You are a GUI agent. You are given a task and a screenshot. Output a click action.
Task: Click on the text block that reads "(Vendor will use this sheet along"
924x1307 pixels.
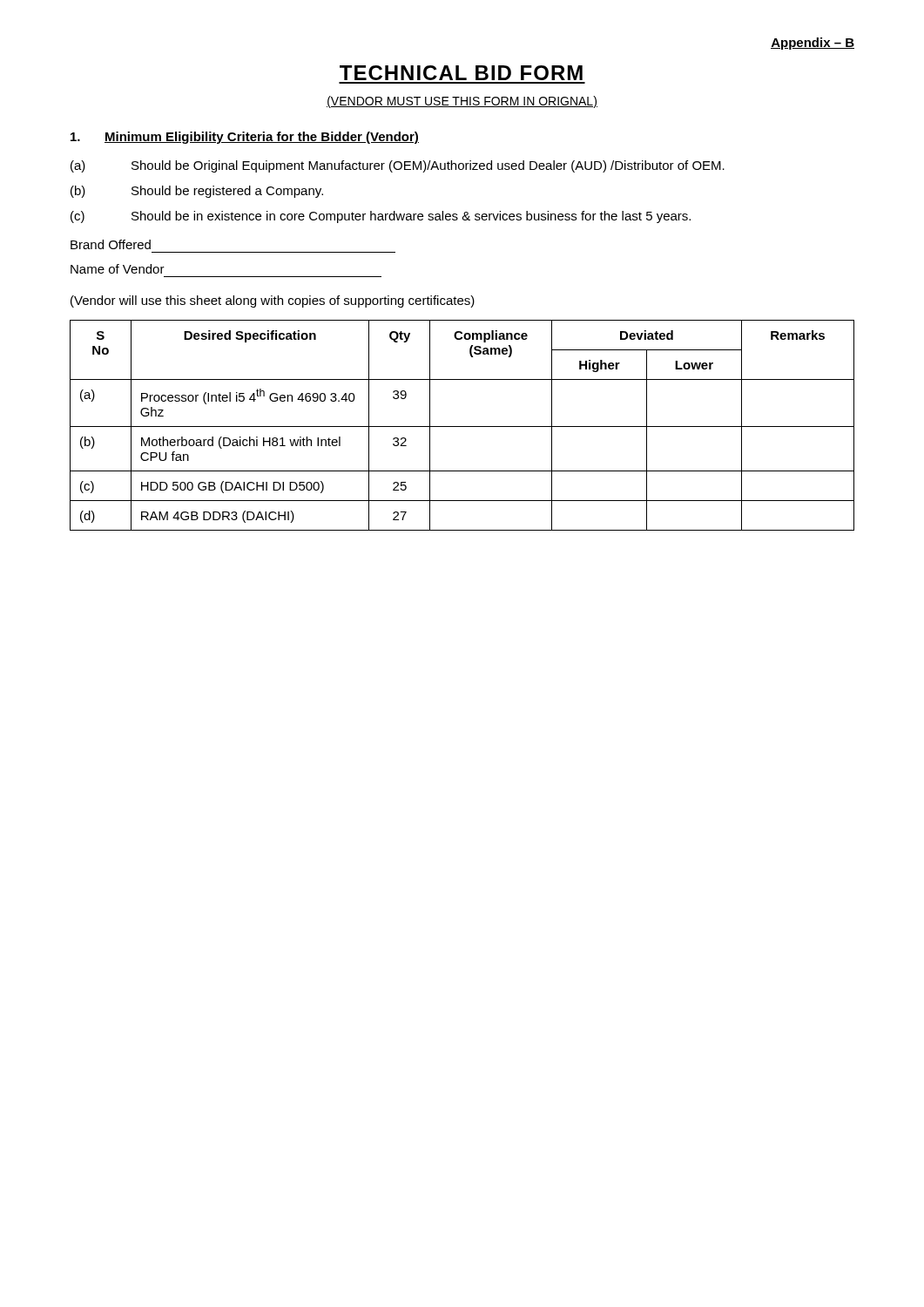272,300
